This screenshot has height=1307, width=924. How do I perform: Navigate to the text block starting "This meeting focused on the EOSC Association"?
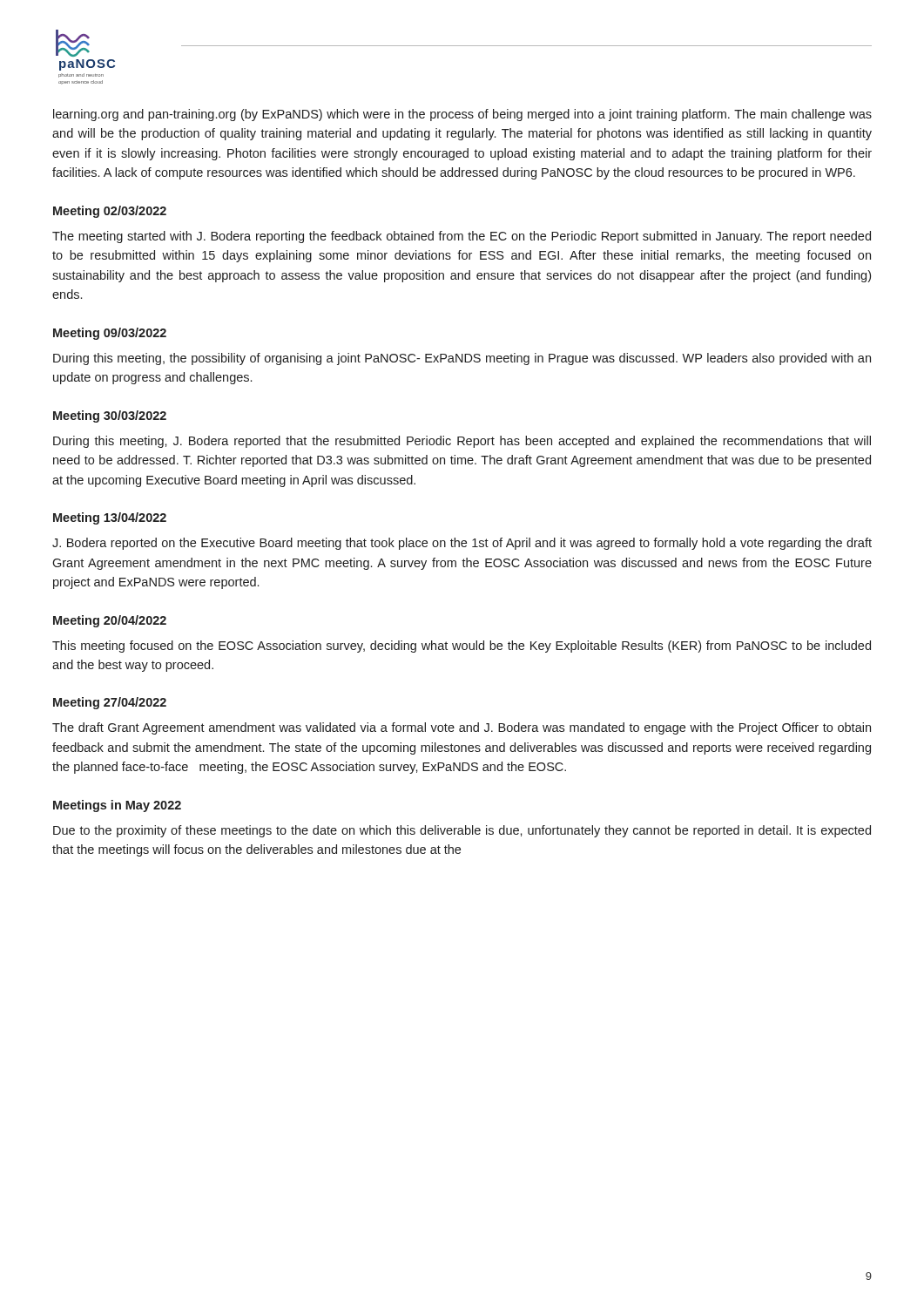click(462, 655)
